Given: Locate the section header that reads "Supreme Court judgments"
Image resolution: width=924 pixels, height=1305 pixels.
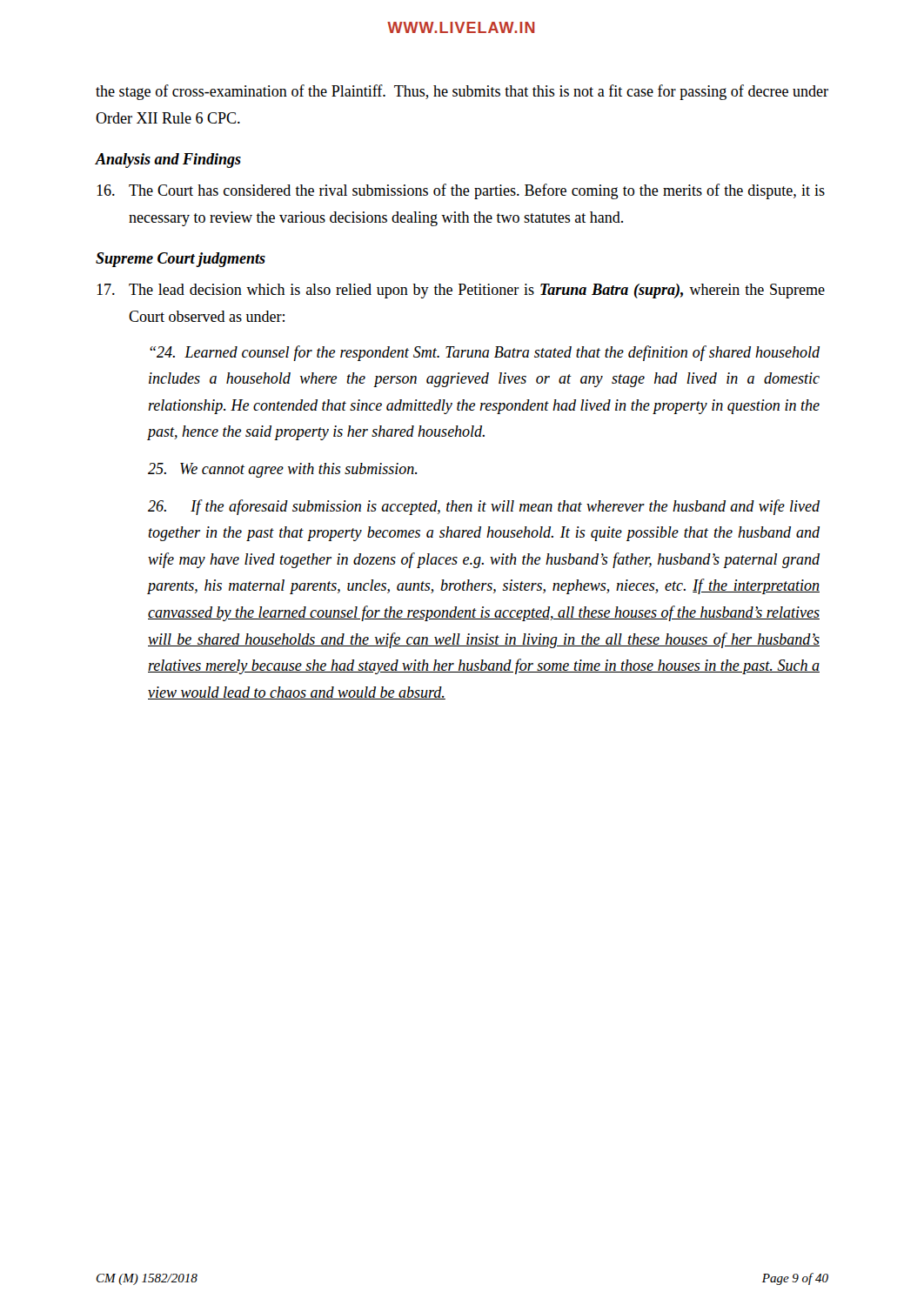Looking at the screenshot, I should click(x=181, y=259).
